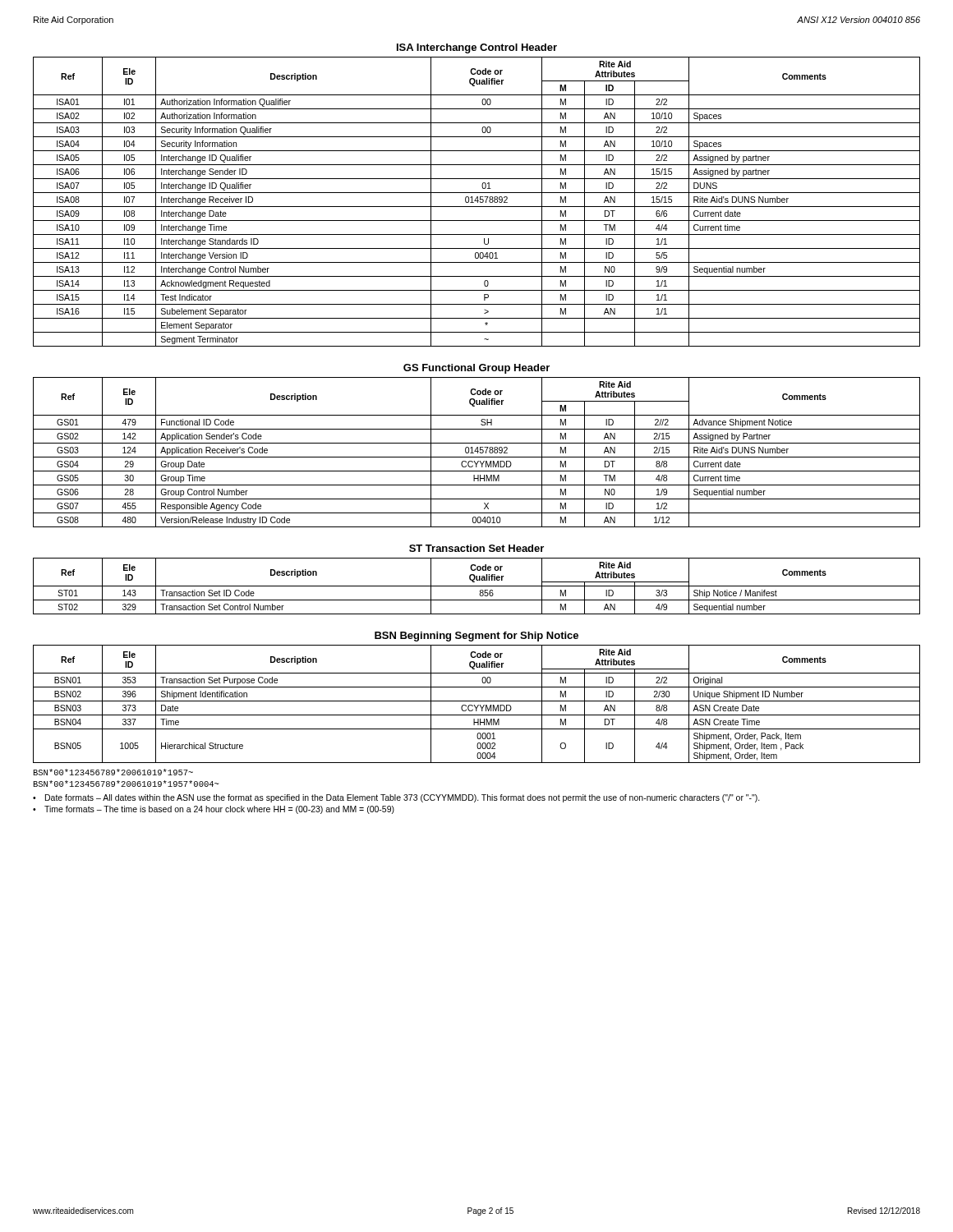
Task: Find the block starting "BSN*00*123456789*20061019*1957~ BSN*00*123456789*20061019*1957*0004~"
Action: (x=113, y=772)
